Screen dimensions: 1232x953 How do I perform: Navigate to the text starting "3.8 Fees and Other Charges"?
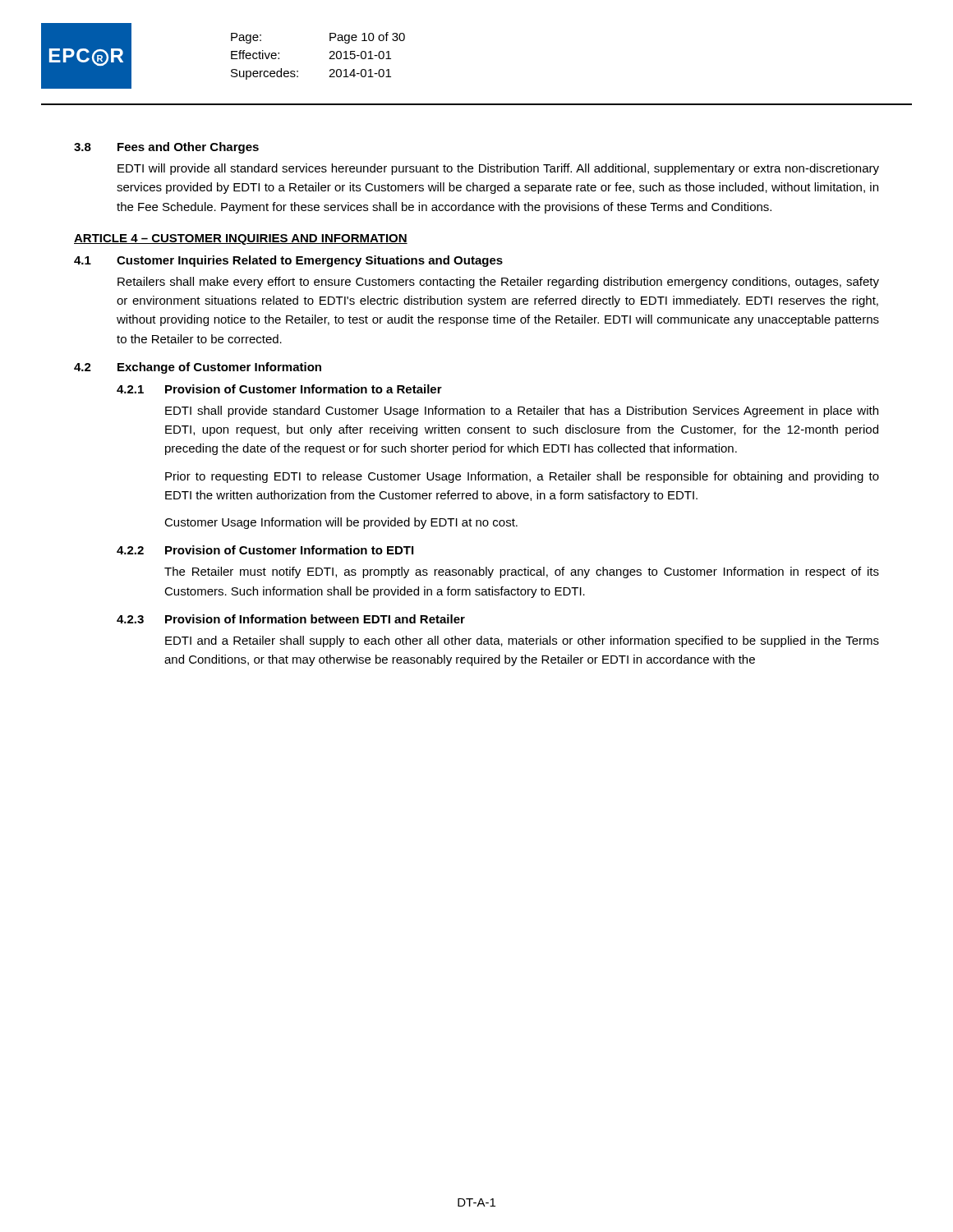pos(167,147)
